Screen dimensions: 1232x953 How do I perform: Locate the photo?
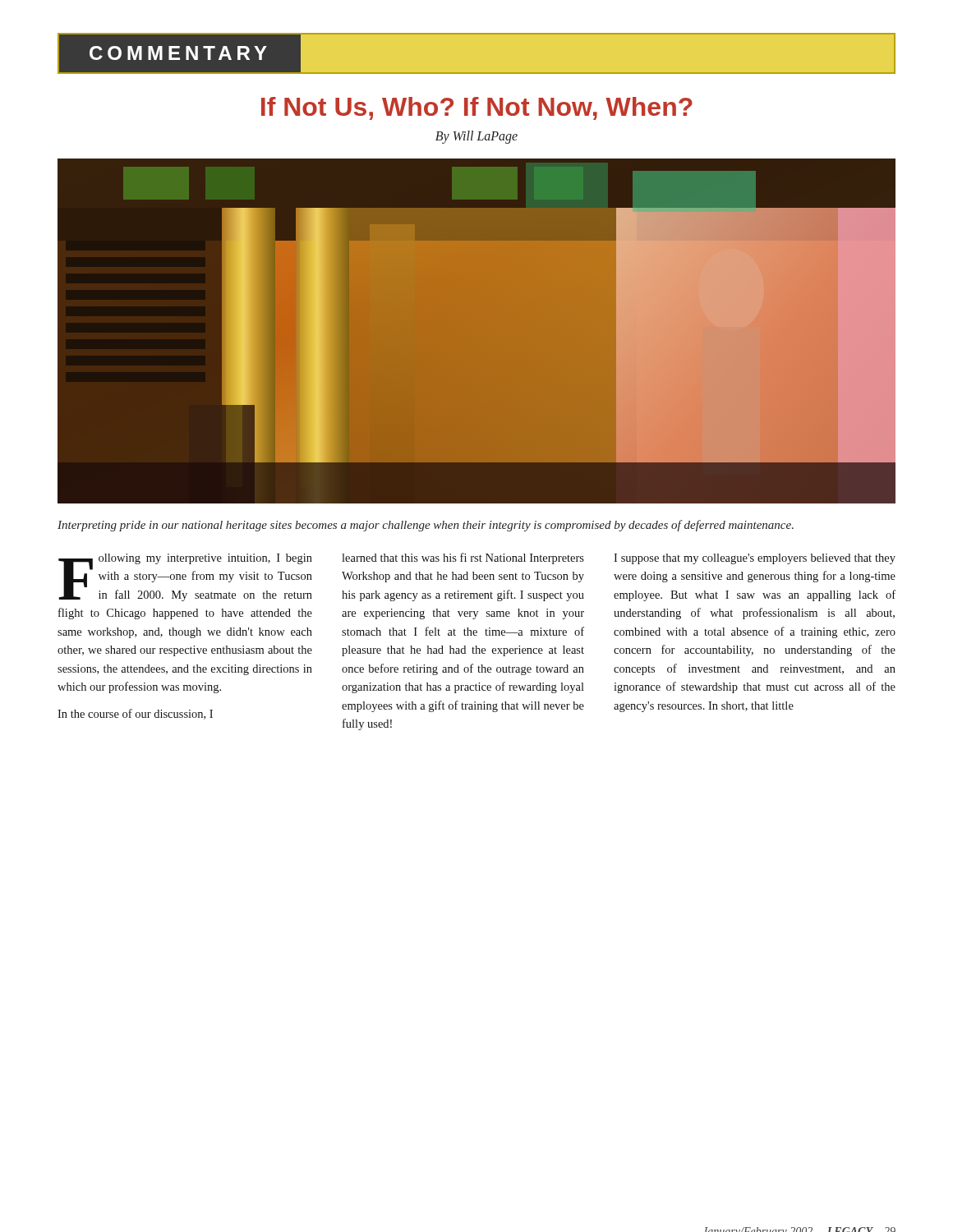tap(476, 333)
